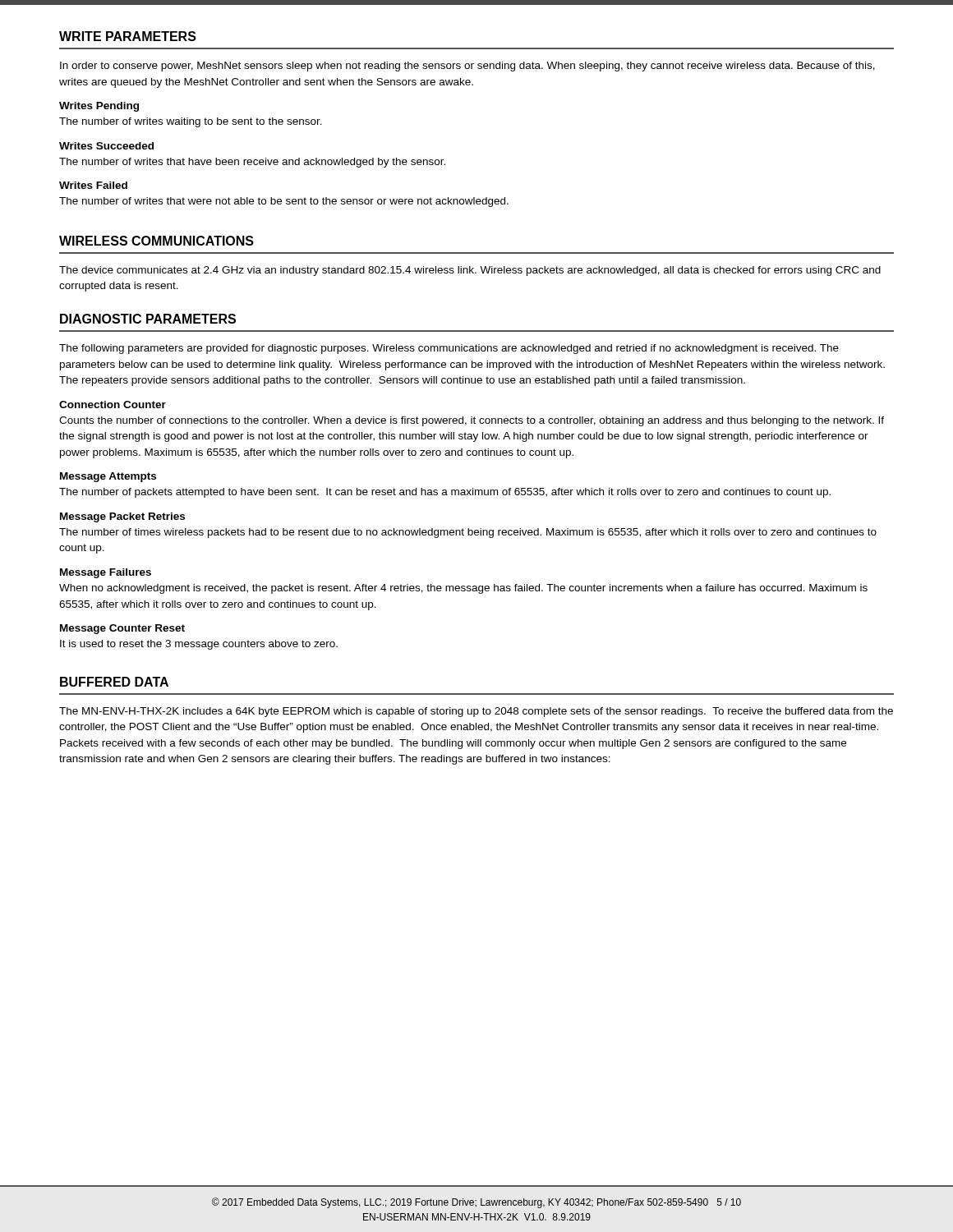Locate the text block that says "The MN-ENV-H-THX-2K includes a 64K"
The width and height of the screenshot is (953, 1232).
pyautogui.click(x=476, y=735)
